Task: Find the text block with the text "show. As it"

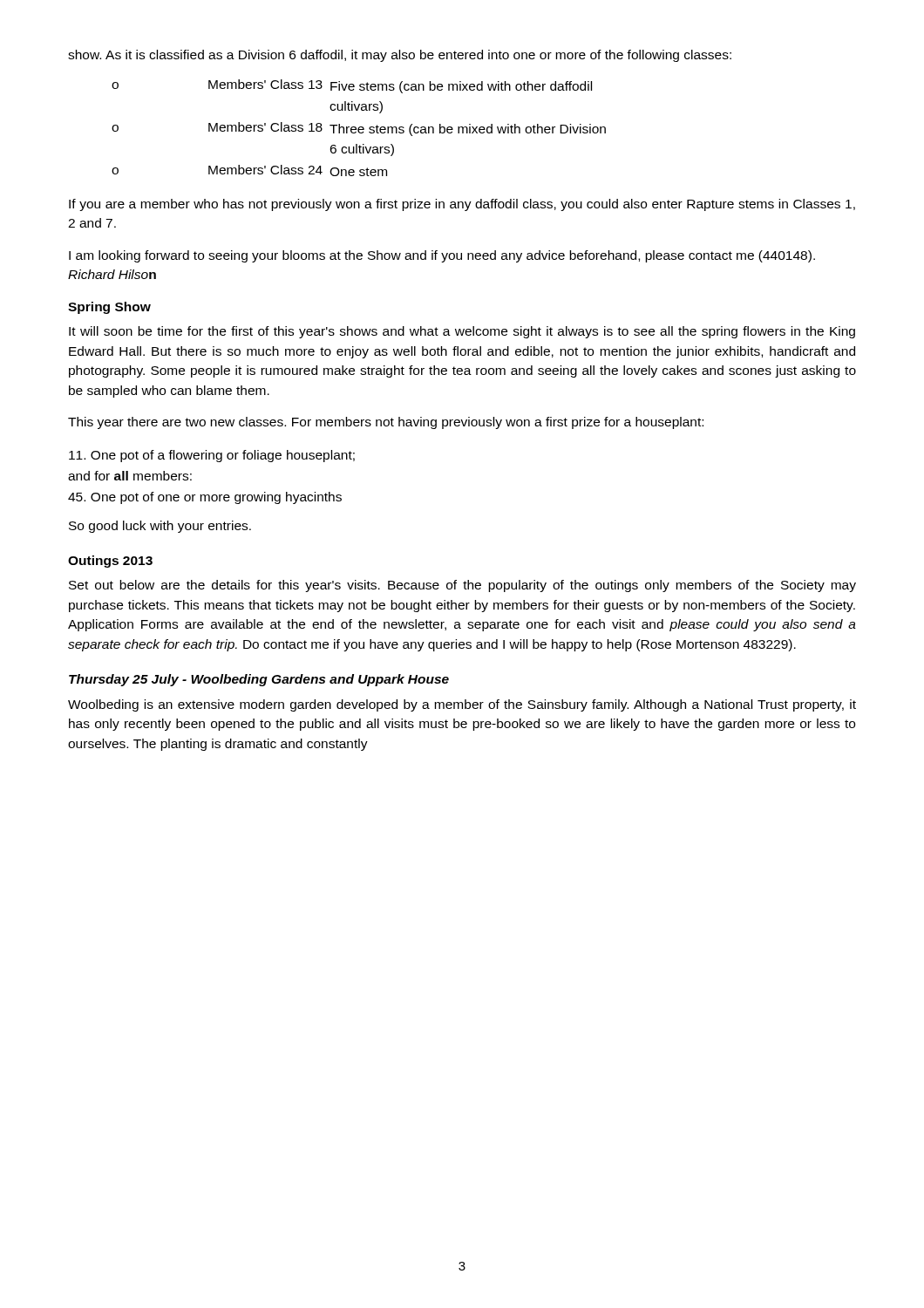Action: 462,55
